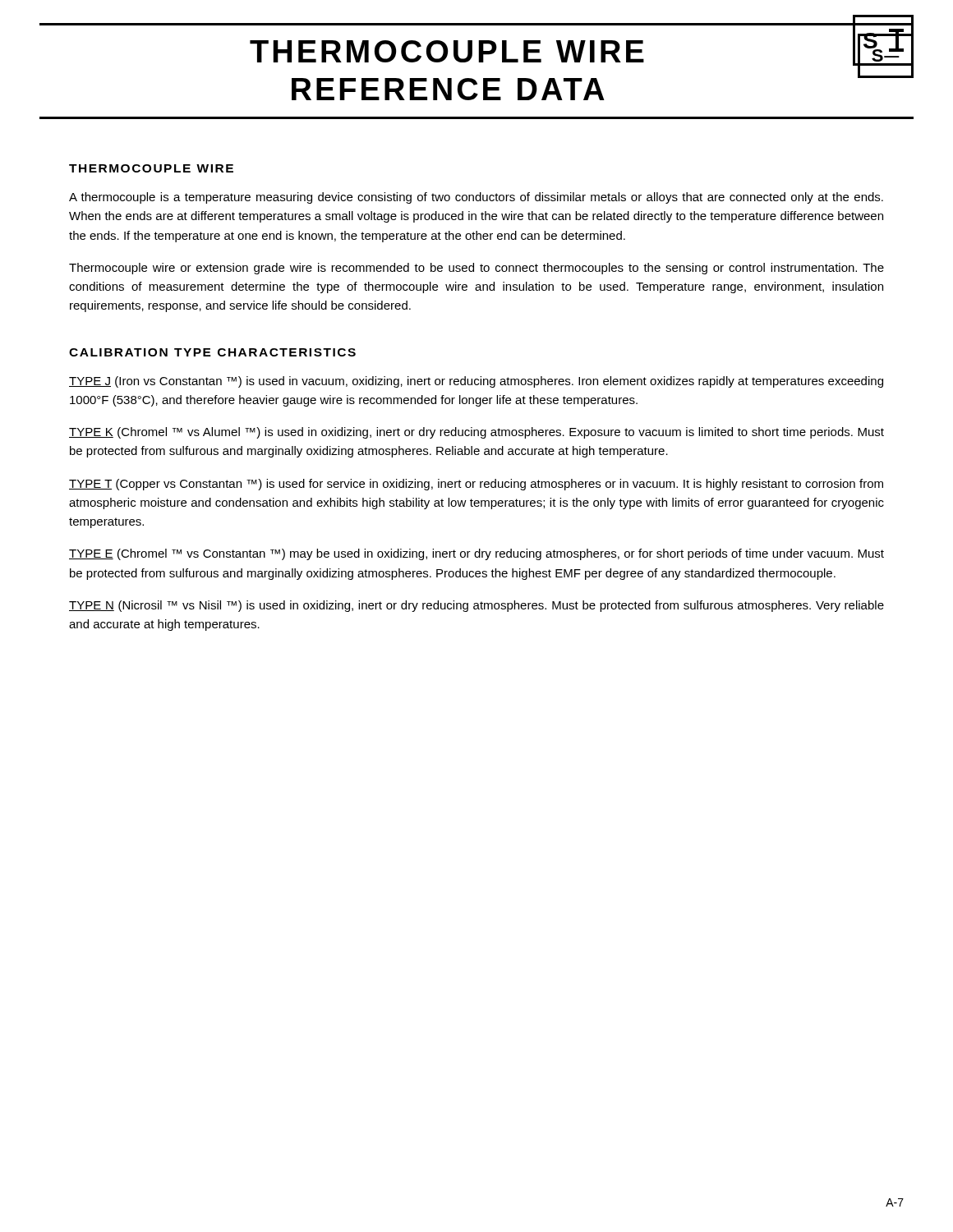Point to the block beginning "TYPE E (Chromel ™ vs"
This screenshot has width=953, height=1232.
(x=476, y=563)
